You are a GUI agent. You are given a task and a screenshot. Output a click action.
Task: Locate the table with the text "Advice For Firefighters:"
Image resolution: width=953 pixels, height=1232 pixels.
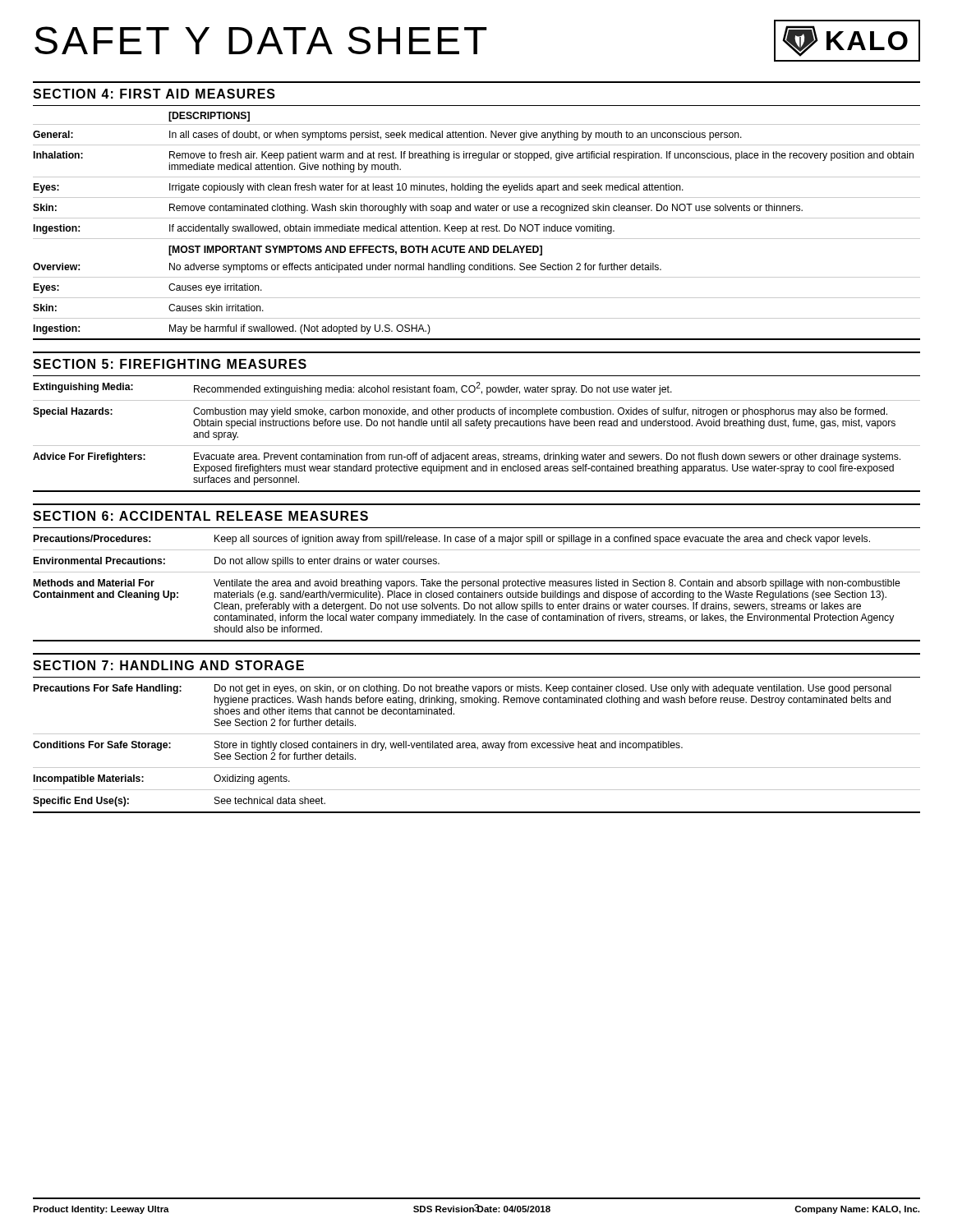coord(476,434)
